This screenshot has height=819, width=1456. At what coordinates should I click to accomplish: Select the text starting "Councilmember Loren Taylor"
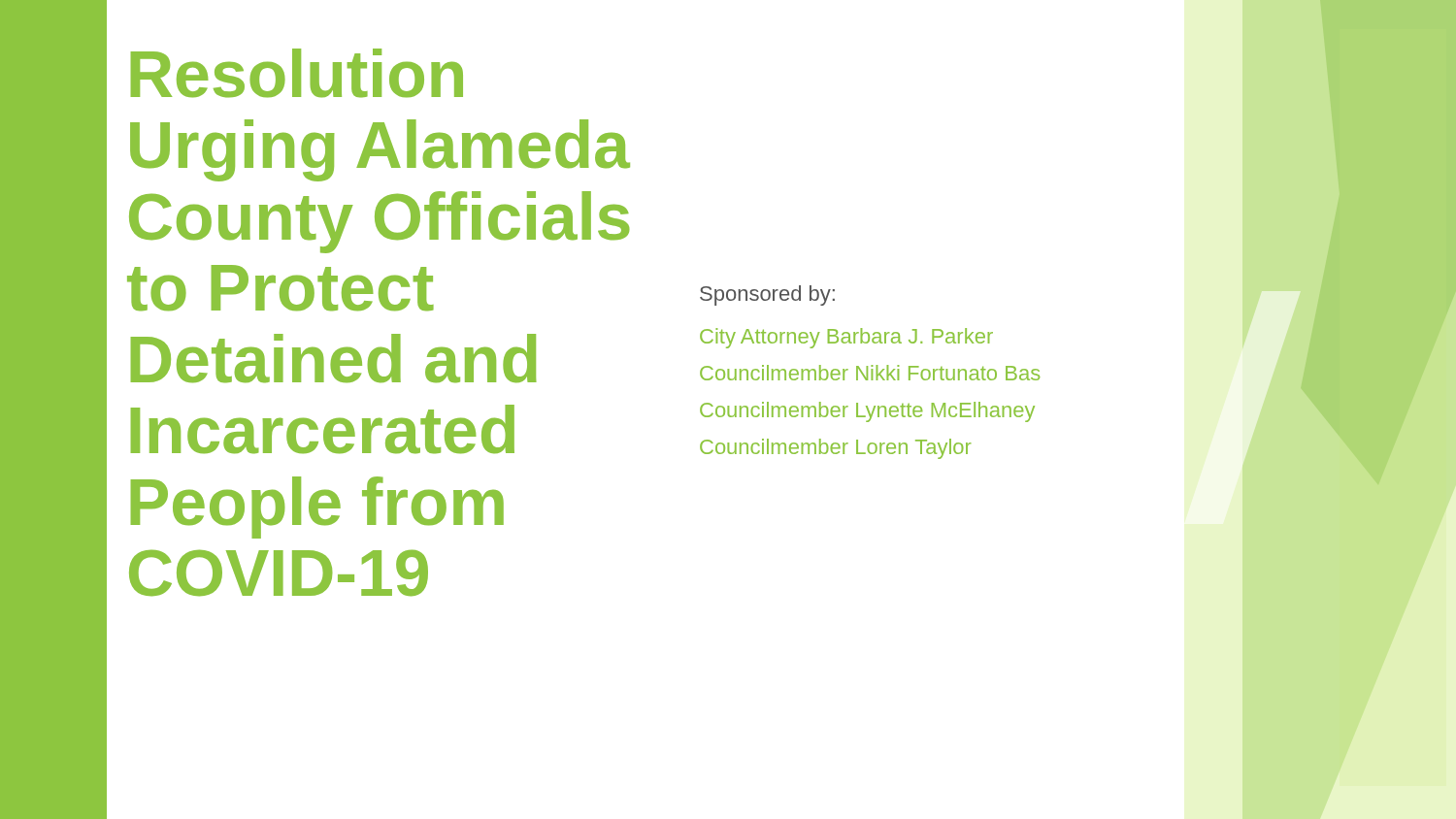click(x=835, y=447)
